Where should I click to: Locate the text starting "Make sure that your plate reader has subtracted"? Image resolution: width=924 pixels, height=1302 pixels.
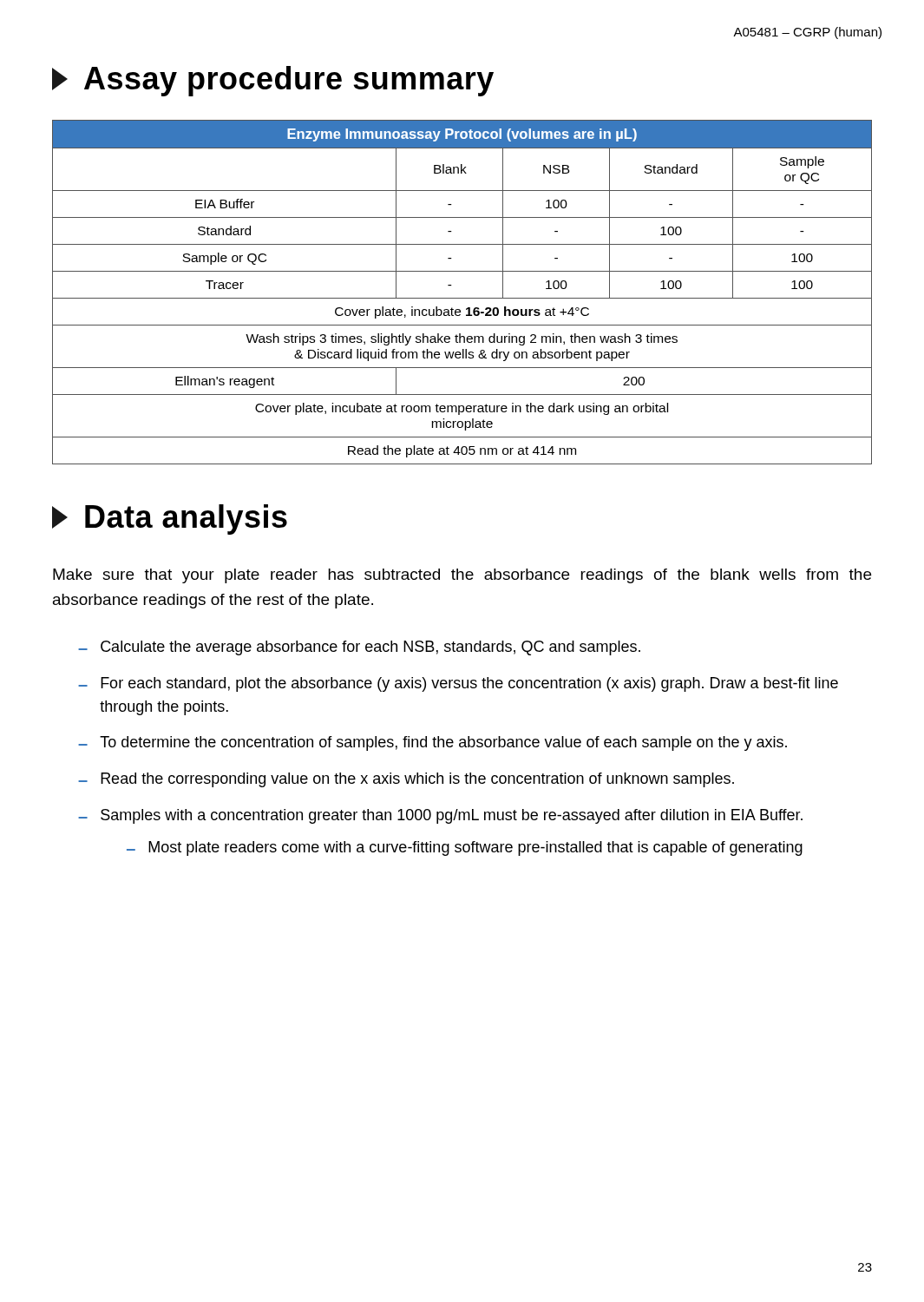pyautogui.click(x=462, y=587)
